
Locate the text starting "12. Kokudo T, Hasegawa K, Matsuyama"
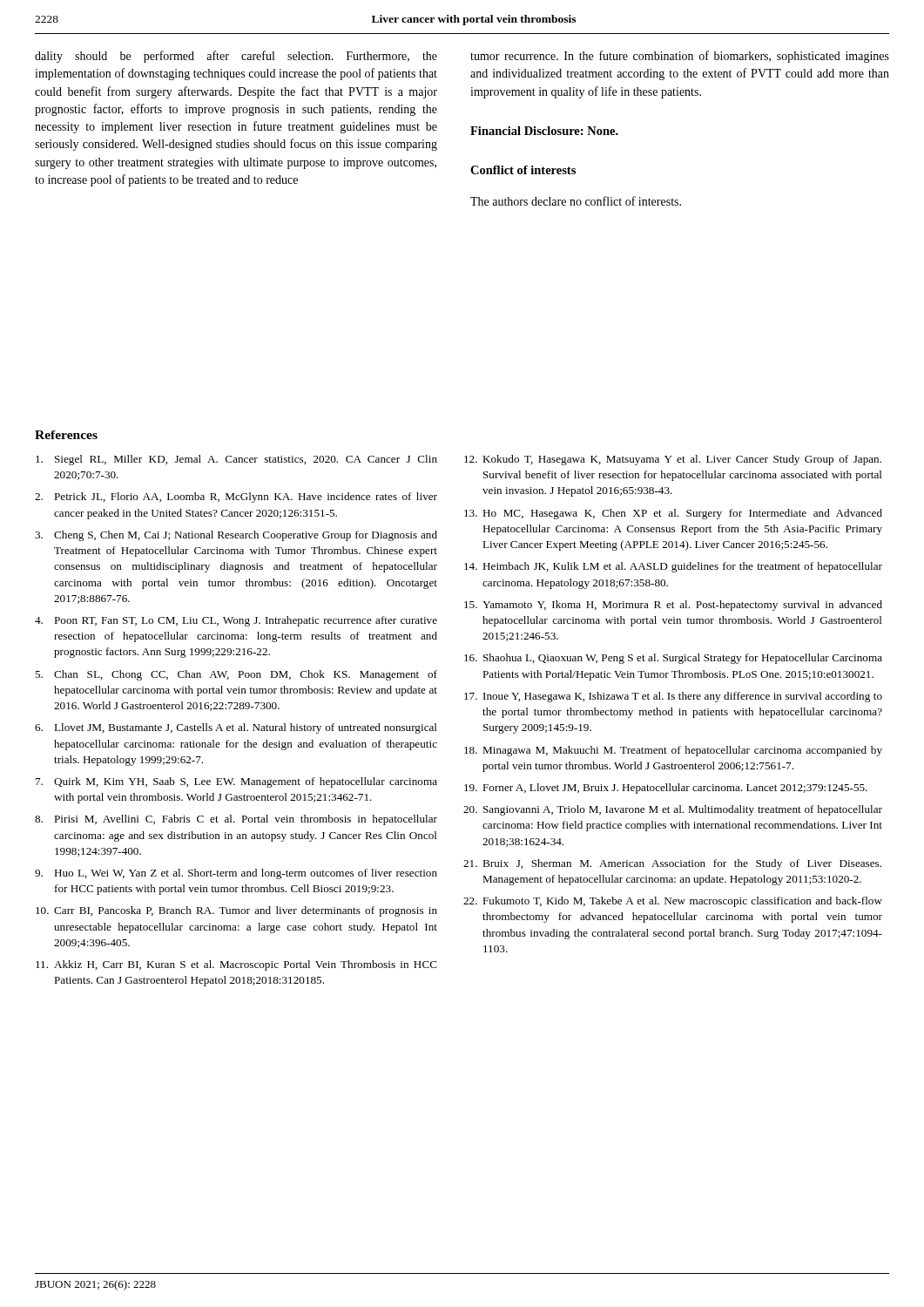673,475
